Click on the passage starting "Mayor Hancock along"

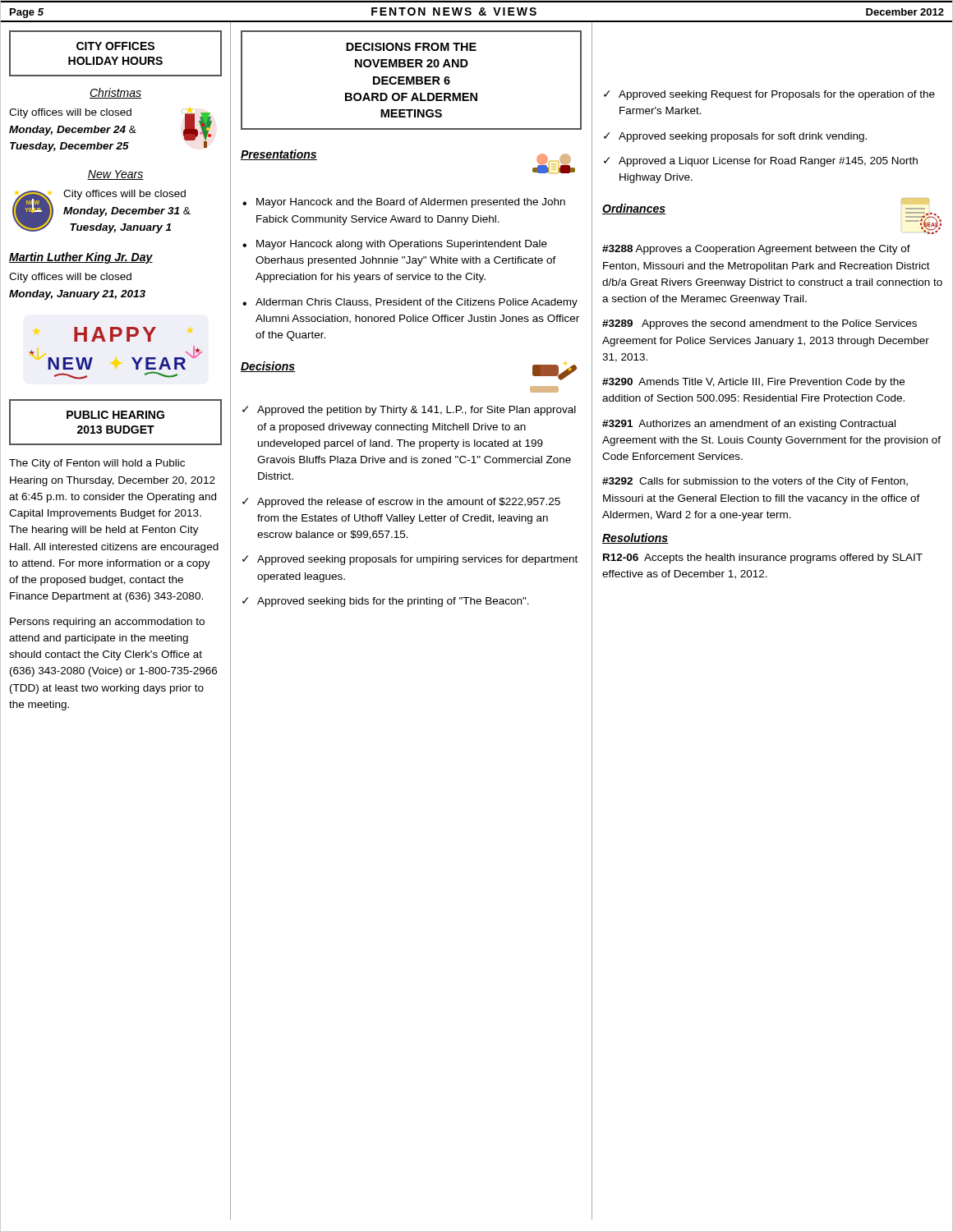click(x=406, y=260)
